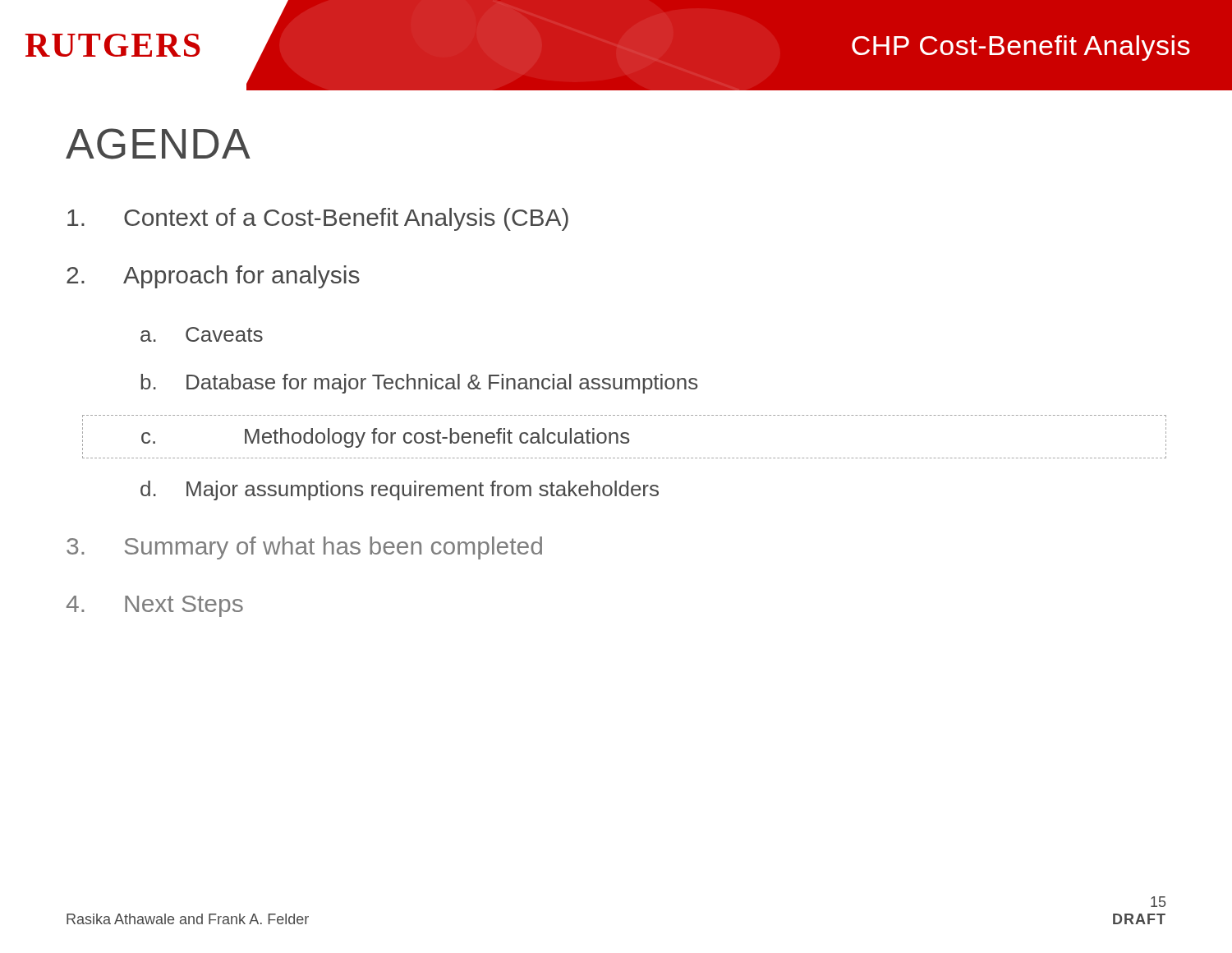This screenshot has width=1232, height=953.
Task: Point to "a. Caveats"
Action: tap(201, 335)
